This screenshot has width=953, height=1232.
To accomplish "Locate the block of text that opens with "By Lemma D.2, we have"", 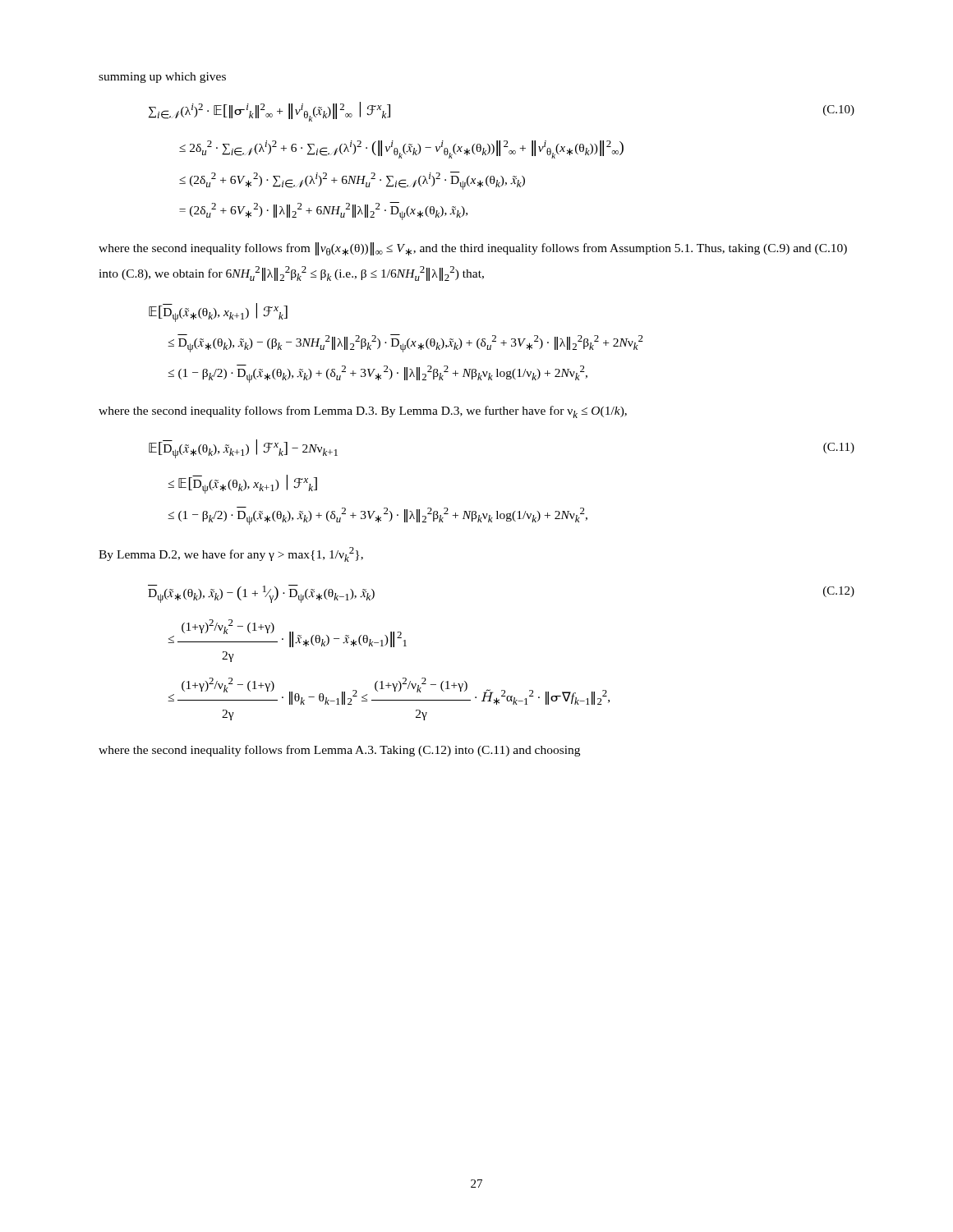I will [x=231, y=554].
